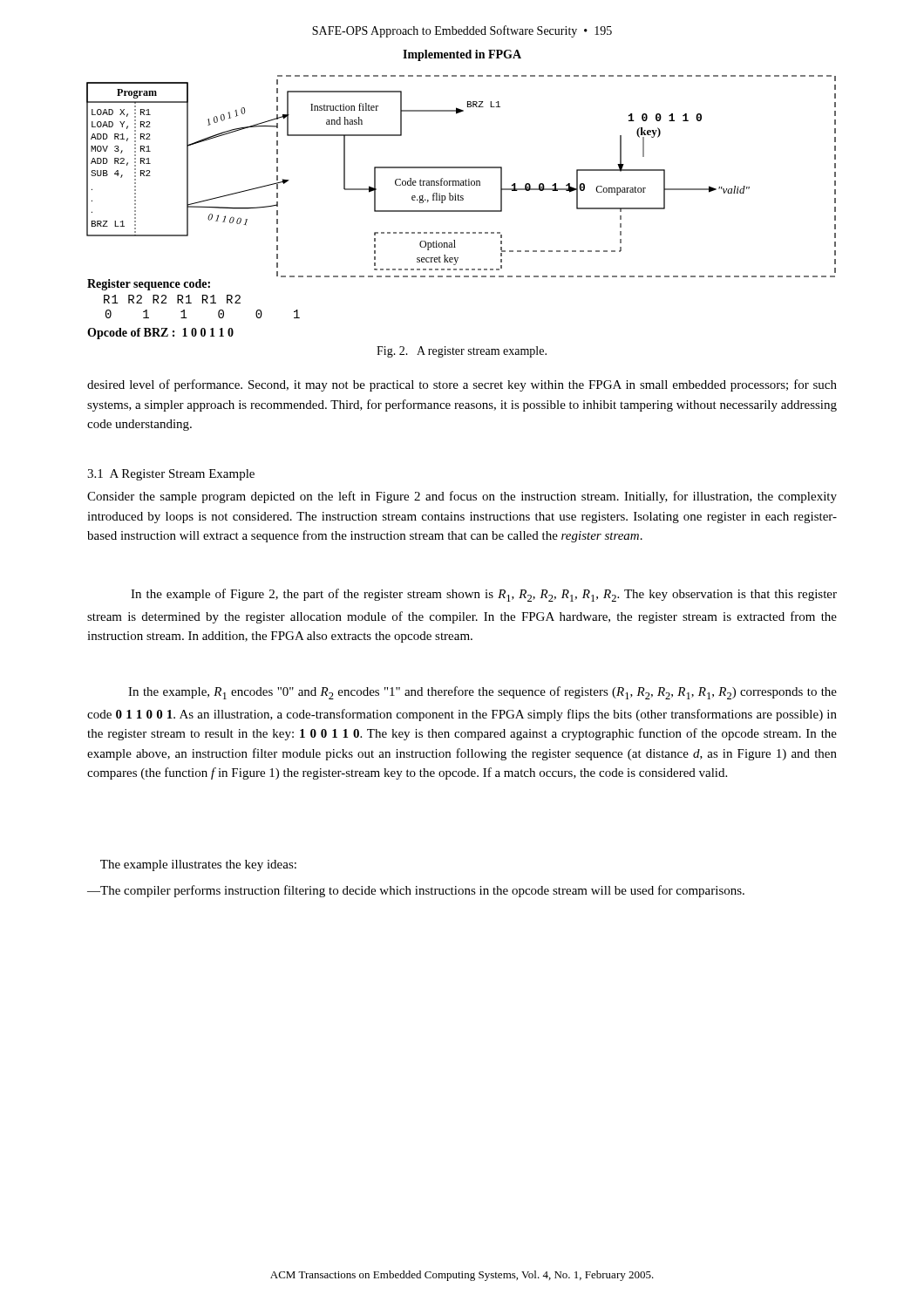Find the caption on this page that starts "Fig. 2. A register stream"

point(462,351)
